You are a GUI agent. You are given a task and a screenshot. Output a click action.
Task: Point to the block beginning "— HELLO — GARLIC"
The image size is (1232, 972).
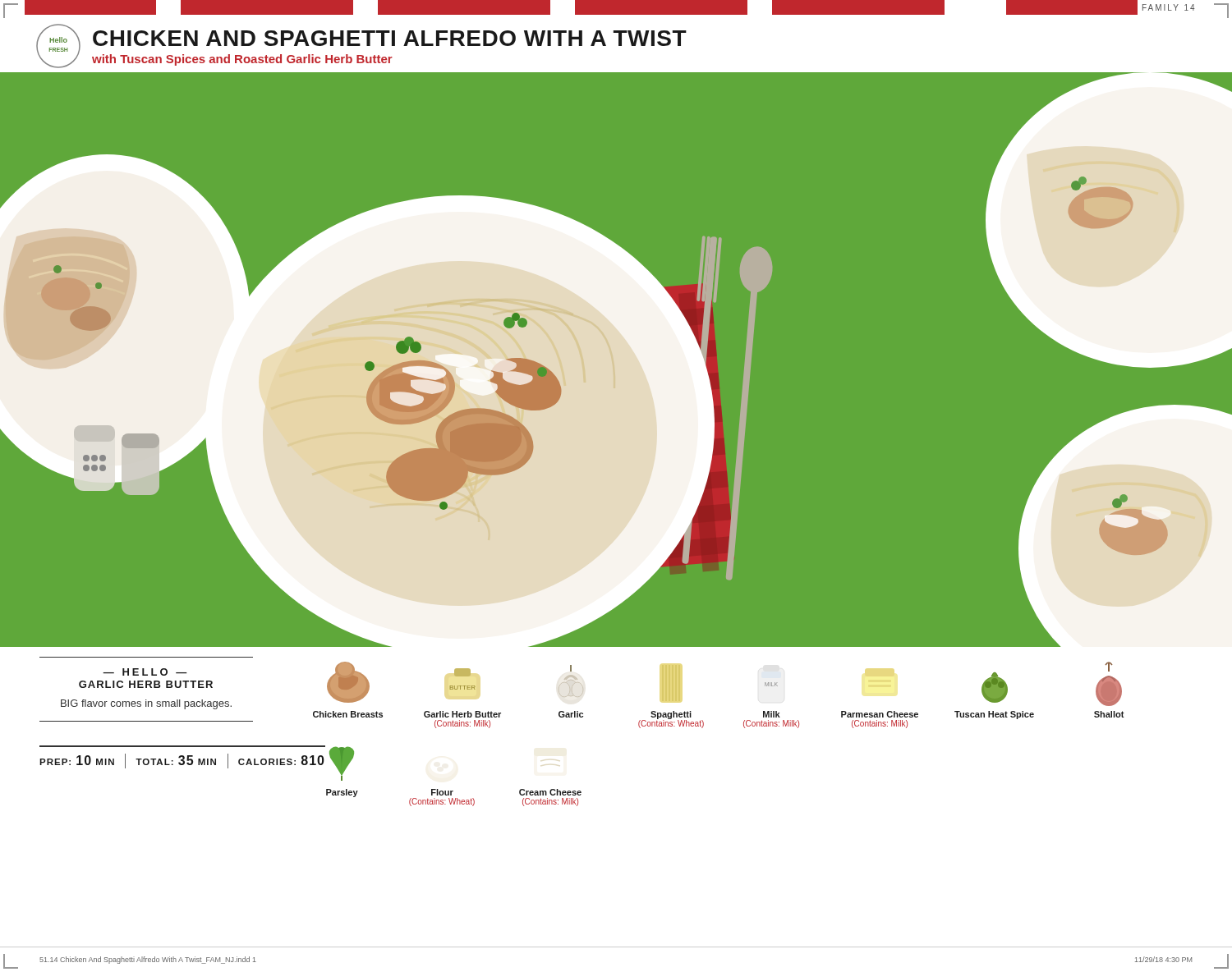[x=146, y=688]
